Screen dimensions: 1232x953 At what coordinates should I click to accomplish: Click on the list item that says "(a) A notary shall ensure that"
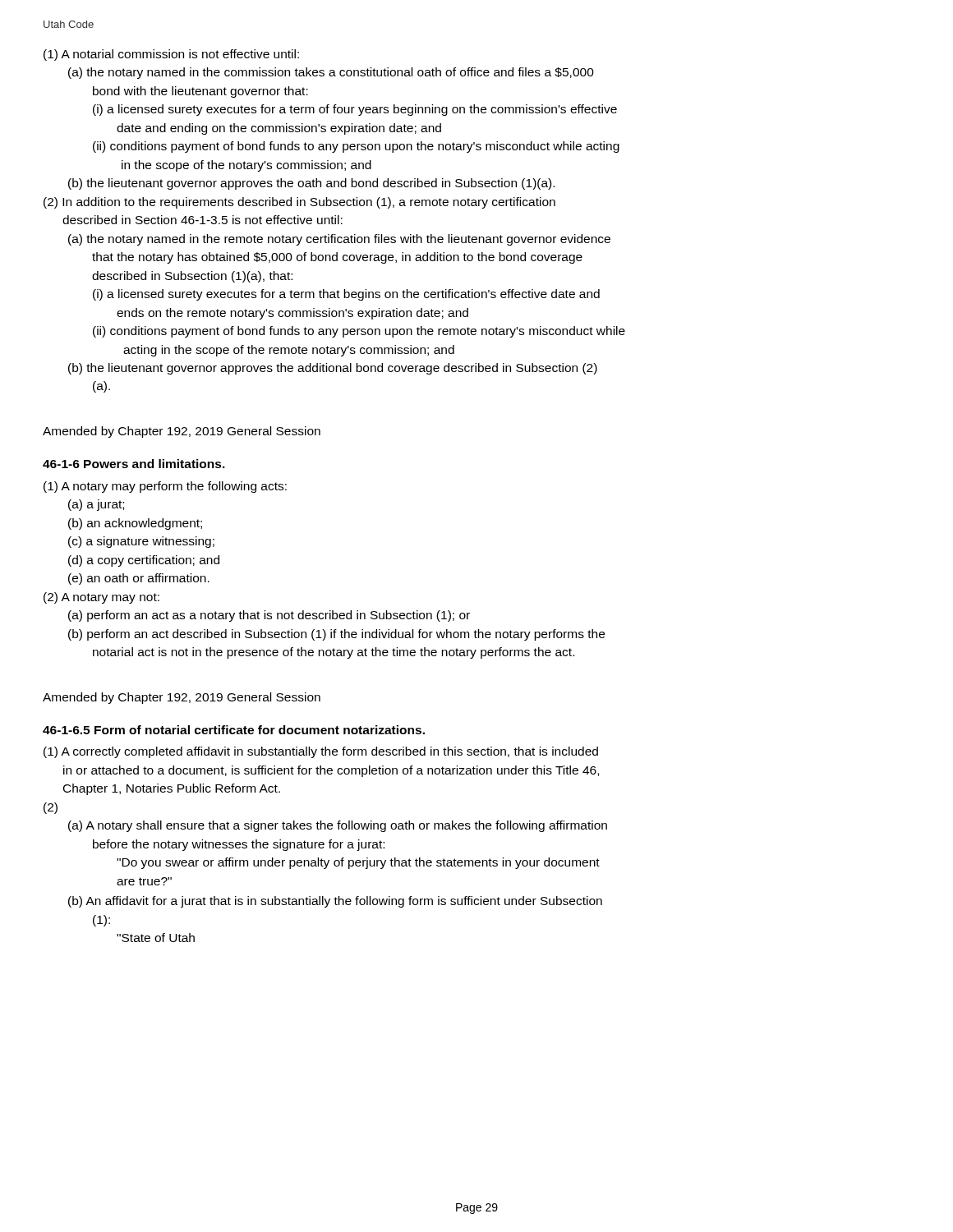pyautogui.click(x=489, y=835)
